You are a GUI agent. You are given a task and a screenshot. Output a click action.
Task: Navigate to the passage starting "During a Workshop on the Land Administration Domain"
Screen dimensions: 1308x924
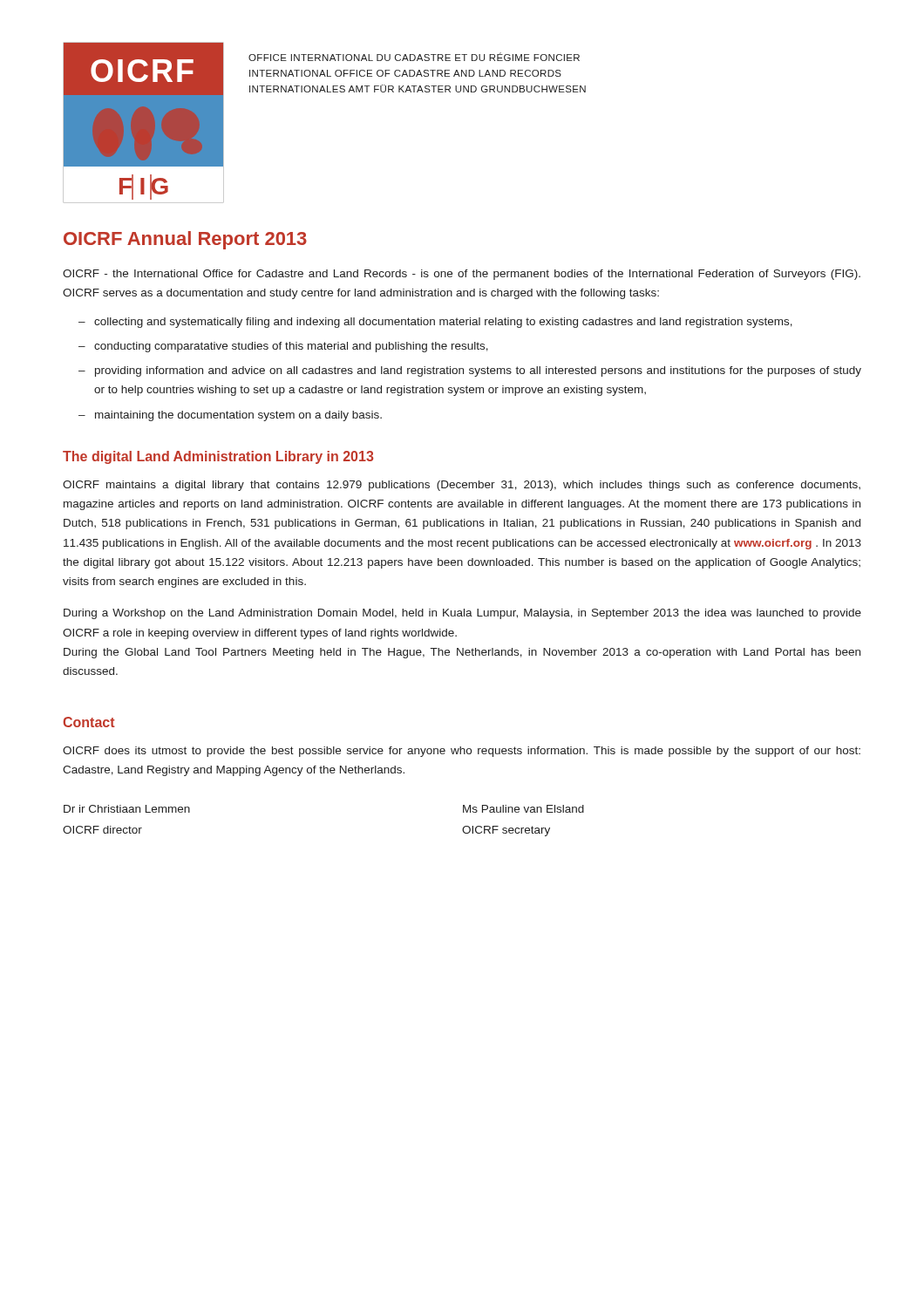point(462,642)
